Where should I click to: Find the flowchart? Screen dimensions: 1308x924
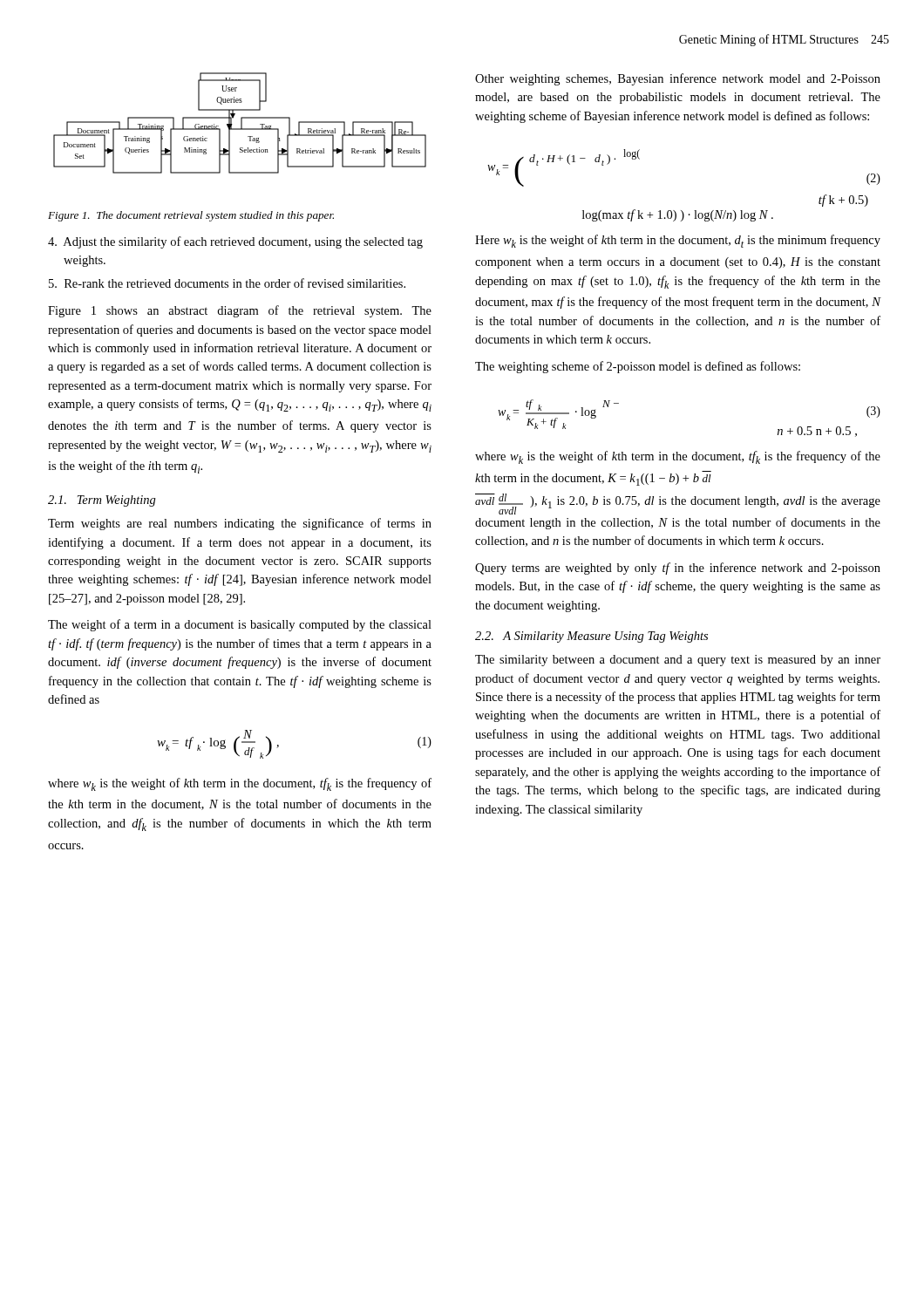click(240, 139)
